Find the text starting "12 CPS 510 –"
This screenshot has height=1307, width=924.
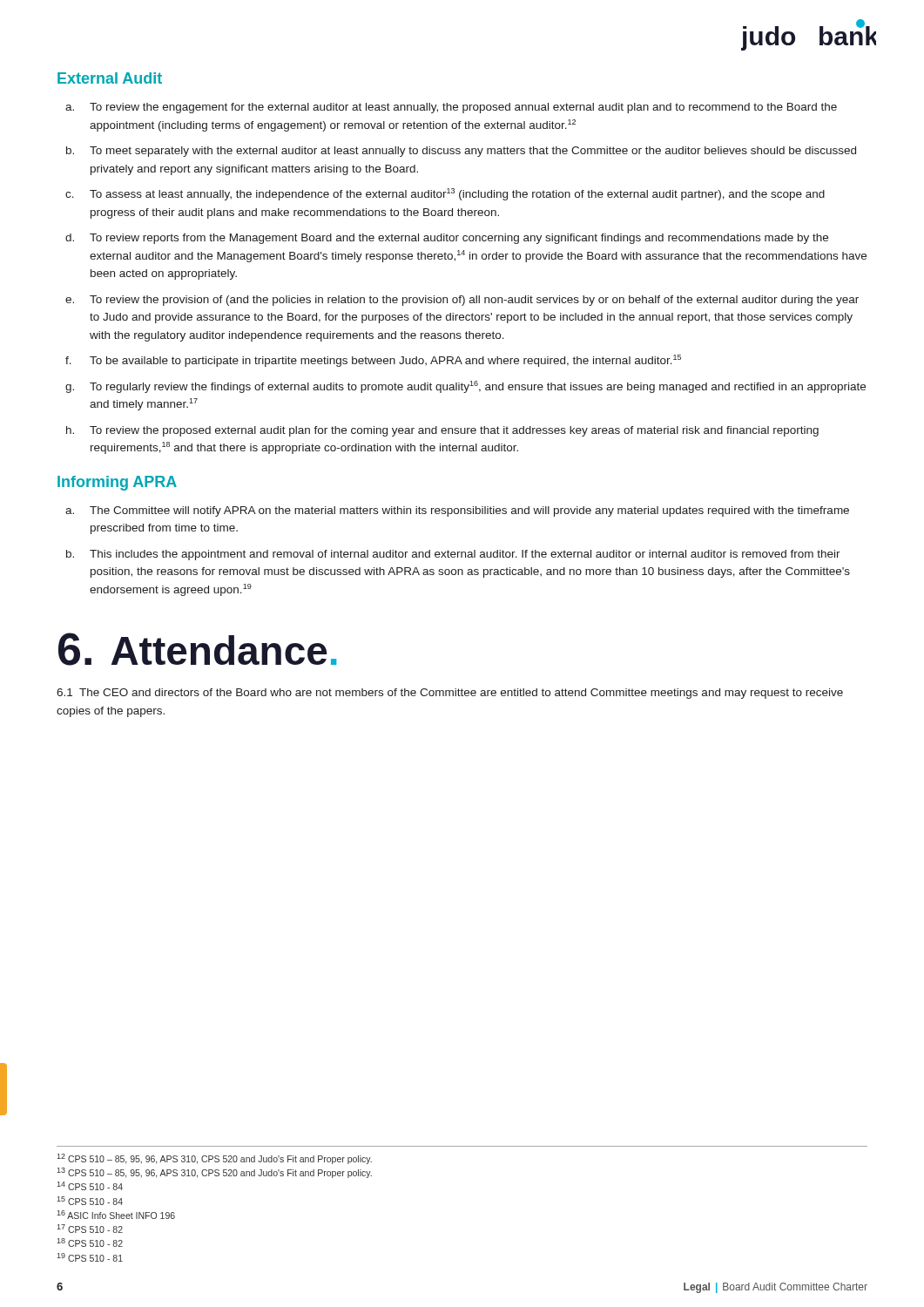[215, 1158]
